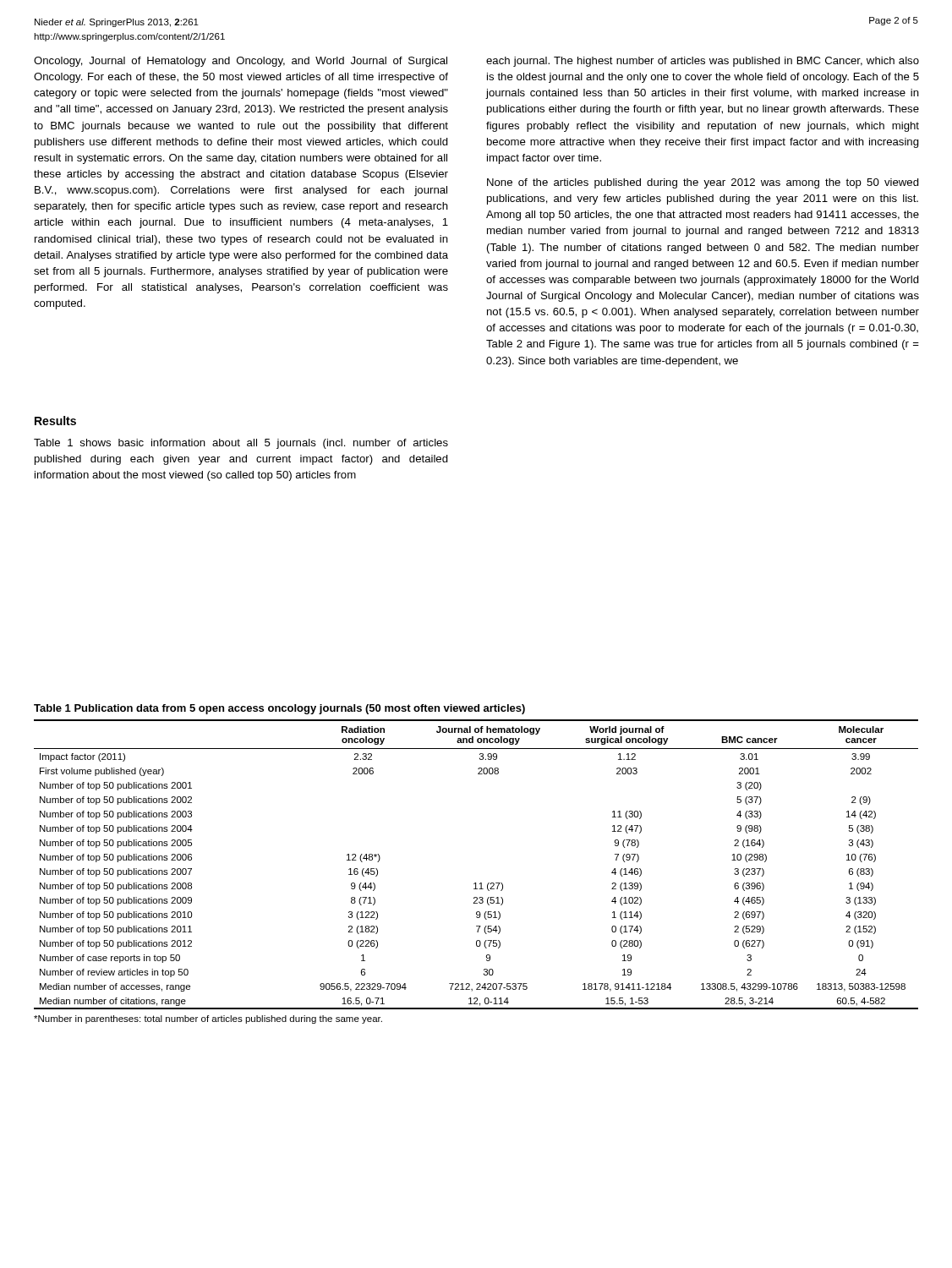Where is the passage that starts "Oncology, Journal of"?
Image resolution: width=952 pixels, height=1268 pixels.
coord(241,182)
